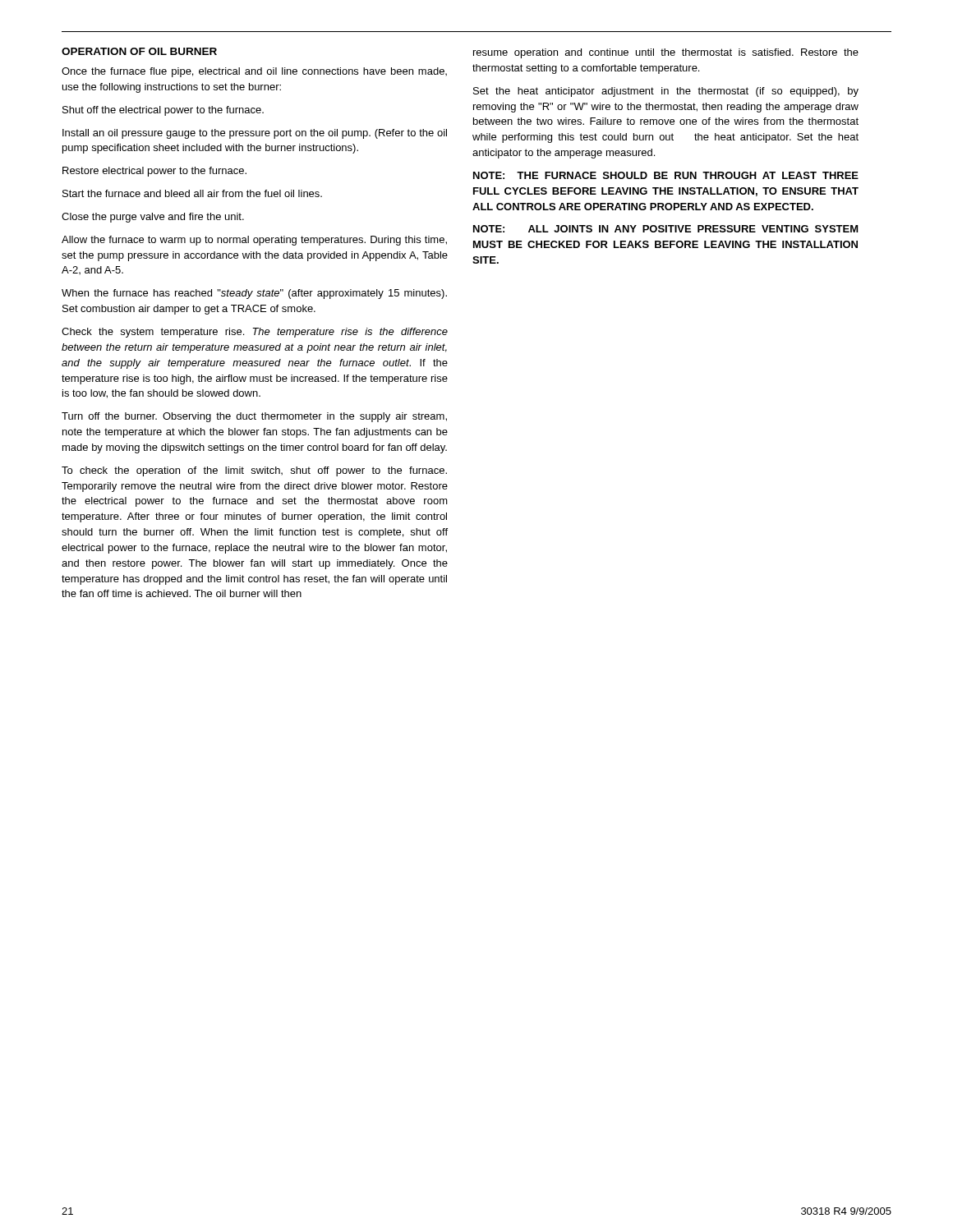Find the text block with the text "Check the system temperature rise. The"
The image size is (953, 1232).
click(255, 362)
